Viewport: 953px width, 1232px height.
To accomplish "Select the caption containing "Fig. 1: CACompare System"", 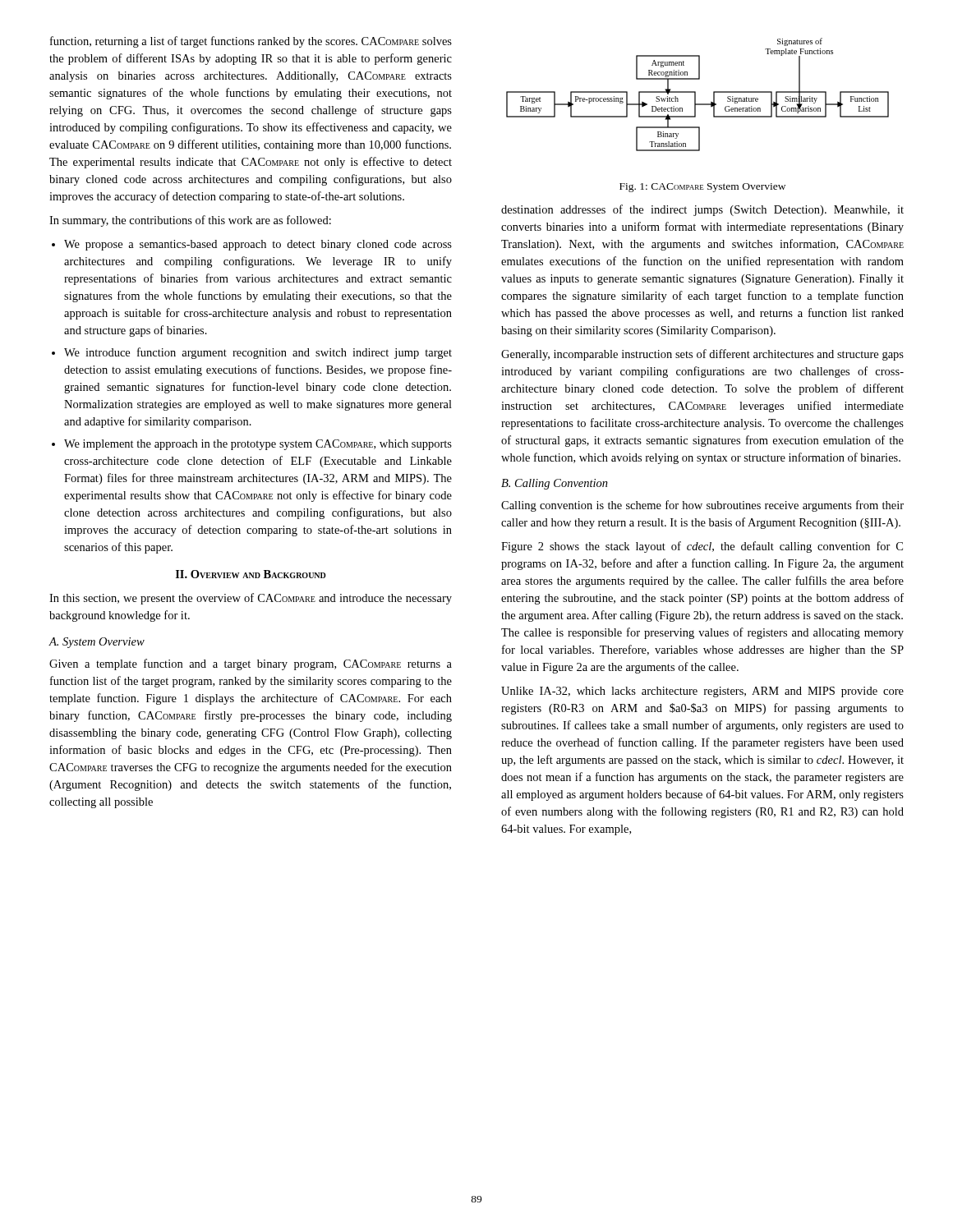I will click(x=702, y=186).
